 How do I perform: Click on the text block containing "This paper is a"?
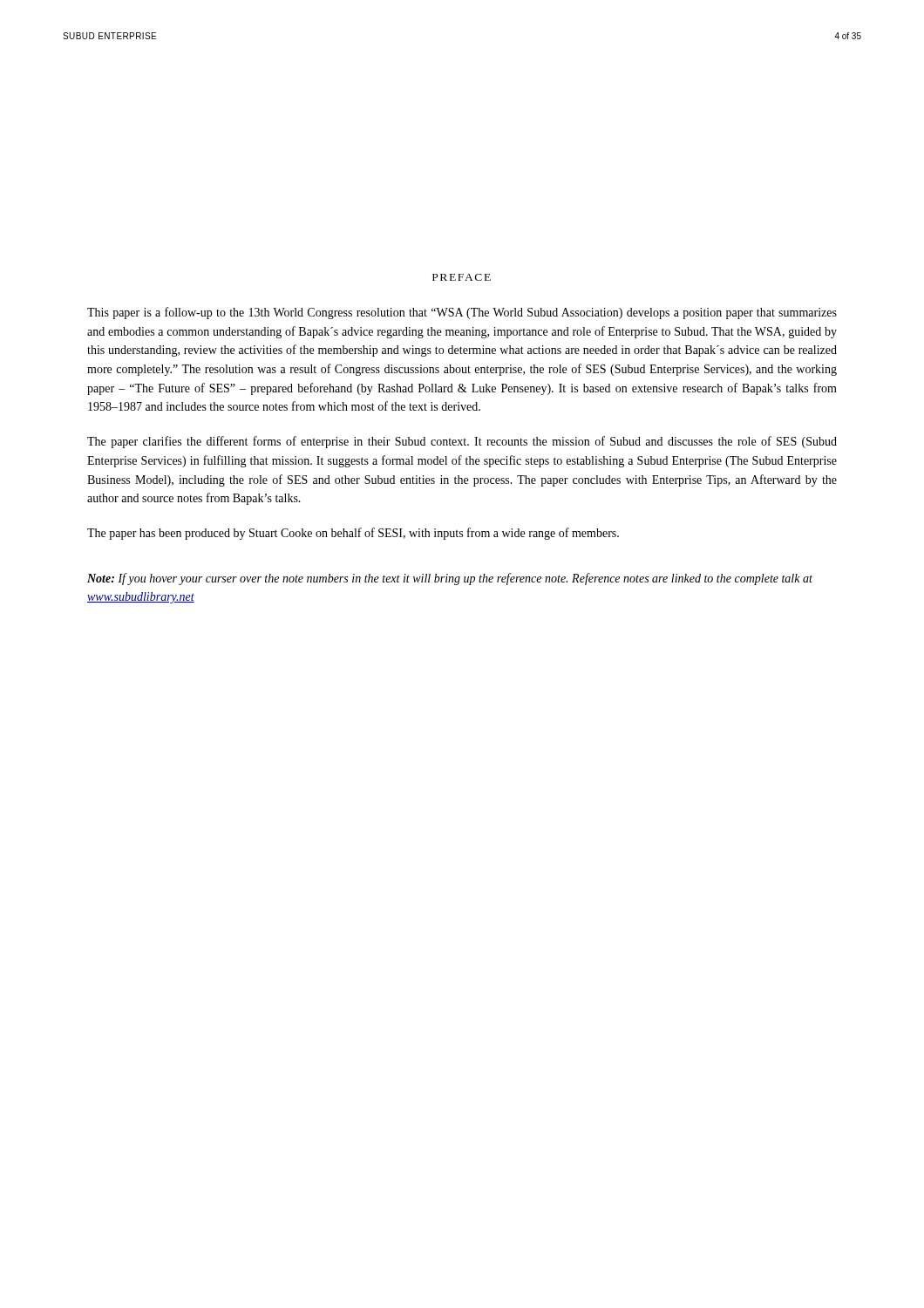(462, 360)
